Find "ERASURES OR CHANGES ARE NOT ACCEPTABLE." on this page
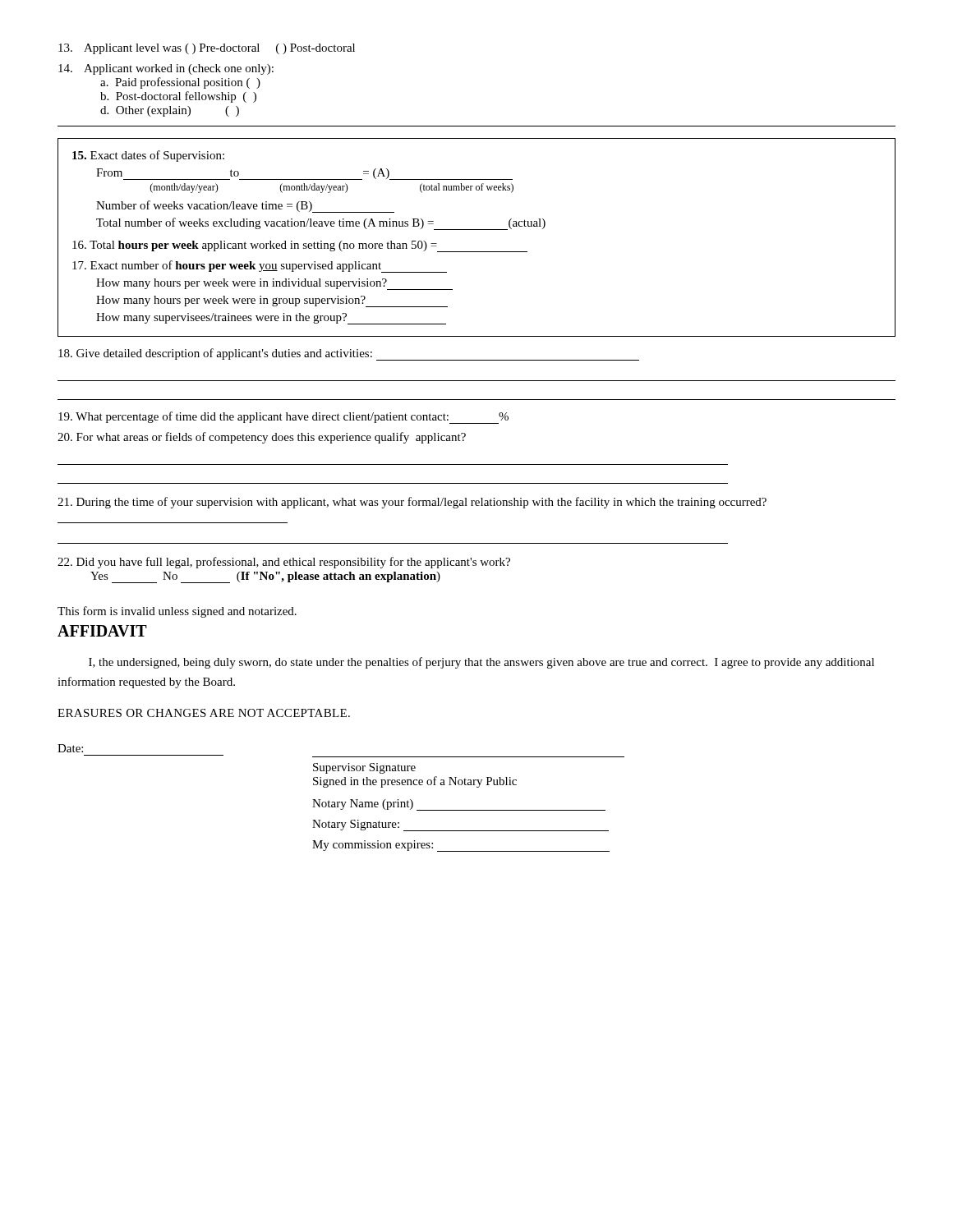 pyautogui.click(x=204, y=713)
